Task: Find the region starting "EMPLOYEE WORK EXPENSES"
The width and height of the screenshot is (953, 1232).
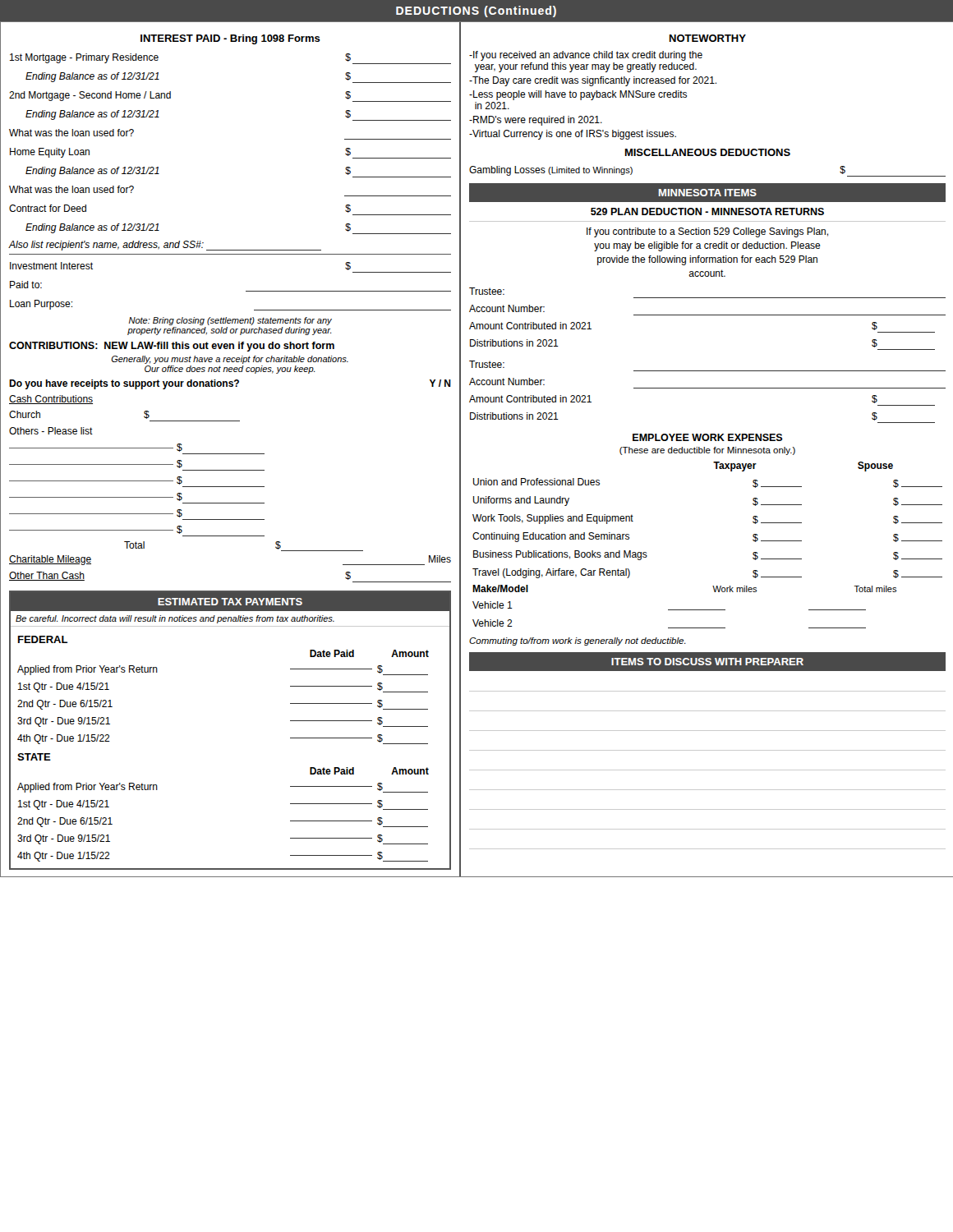Action: (x=707, y=438)
